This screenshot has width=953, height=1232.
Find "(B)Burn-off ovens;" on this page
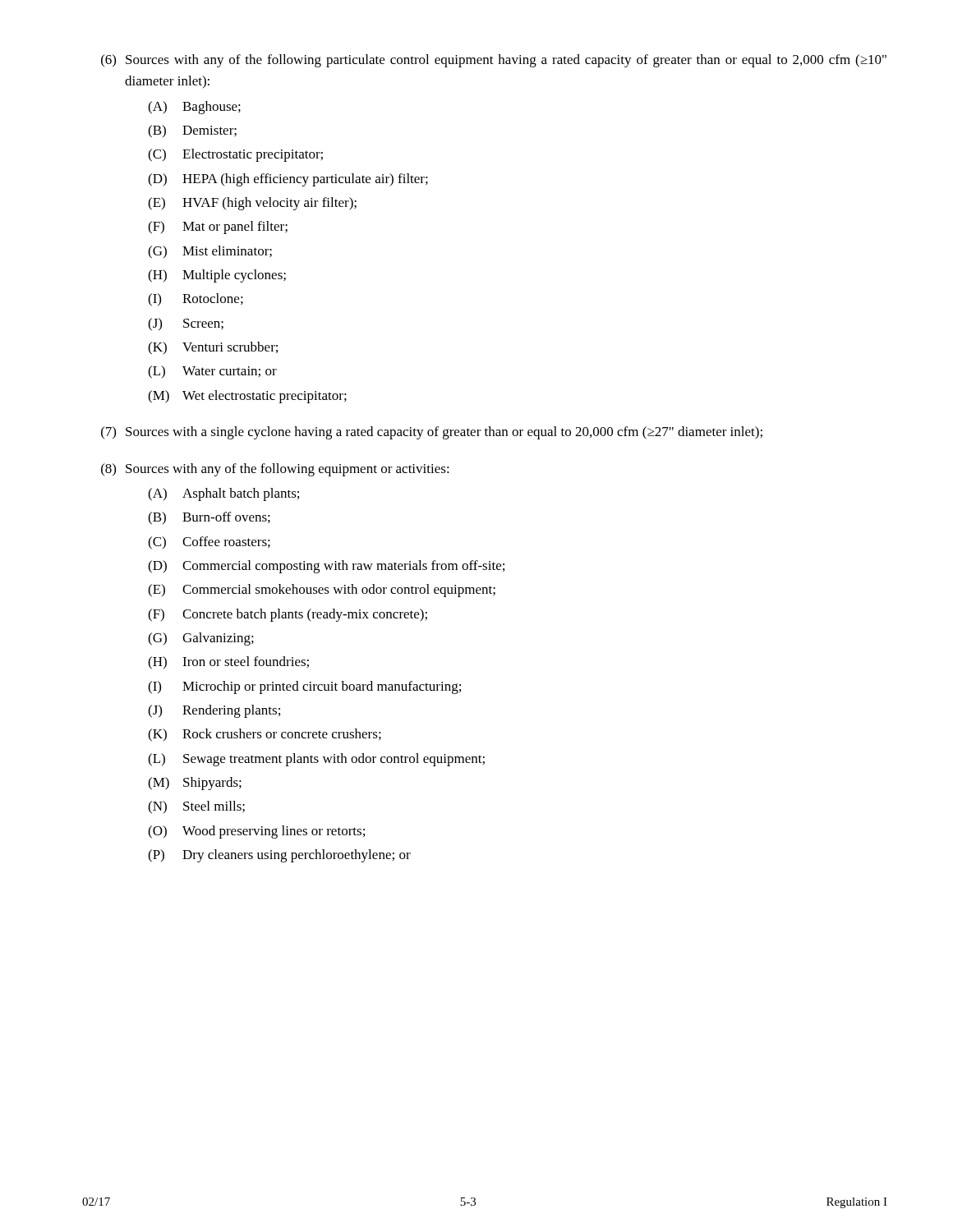[209, 518]
